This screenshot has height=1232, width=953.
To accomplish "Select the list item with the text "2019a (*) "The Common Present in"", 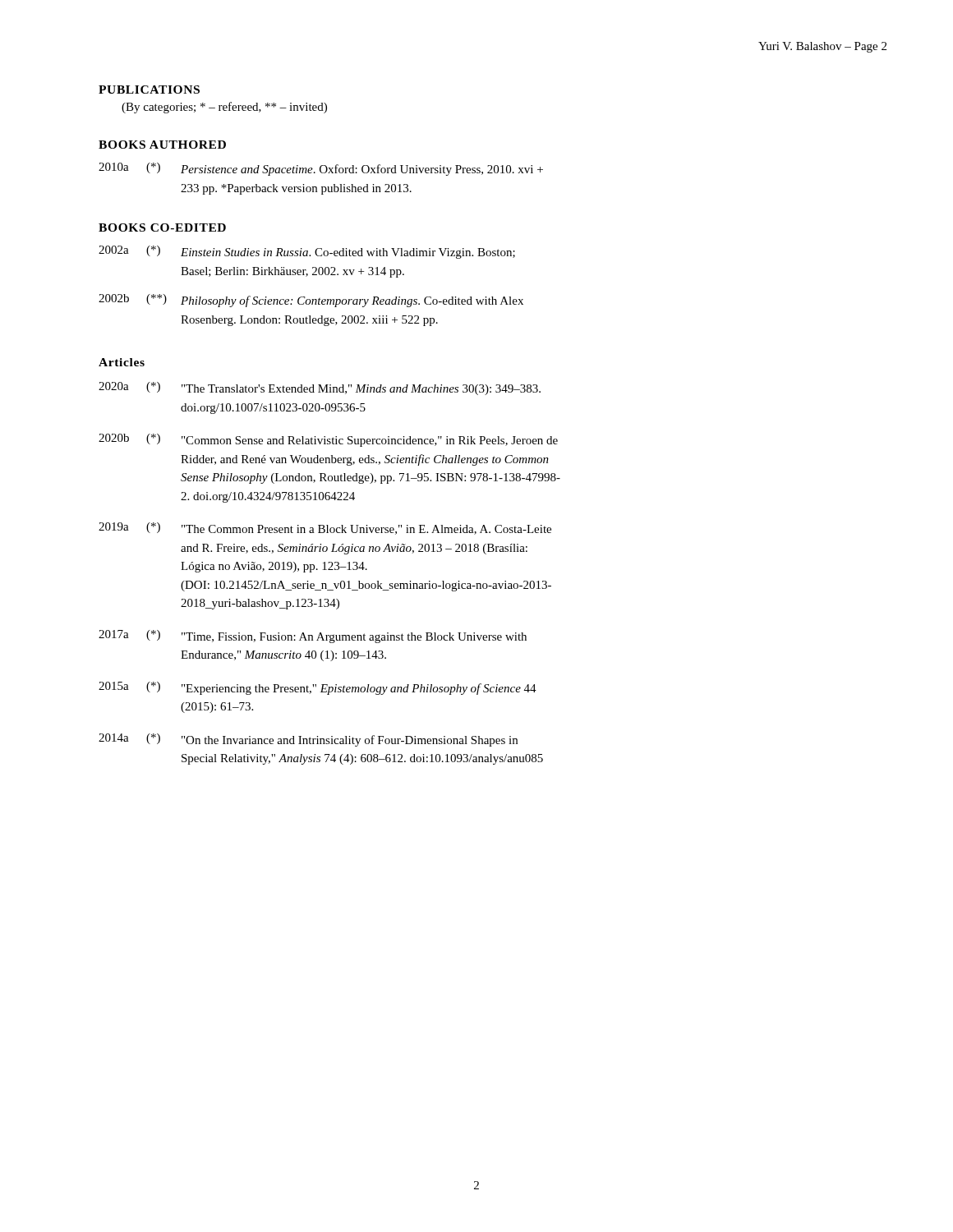I will (x=325, y=529).
